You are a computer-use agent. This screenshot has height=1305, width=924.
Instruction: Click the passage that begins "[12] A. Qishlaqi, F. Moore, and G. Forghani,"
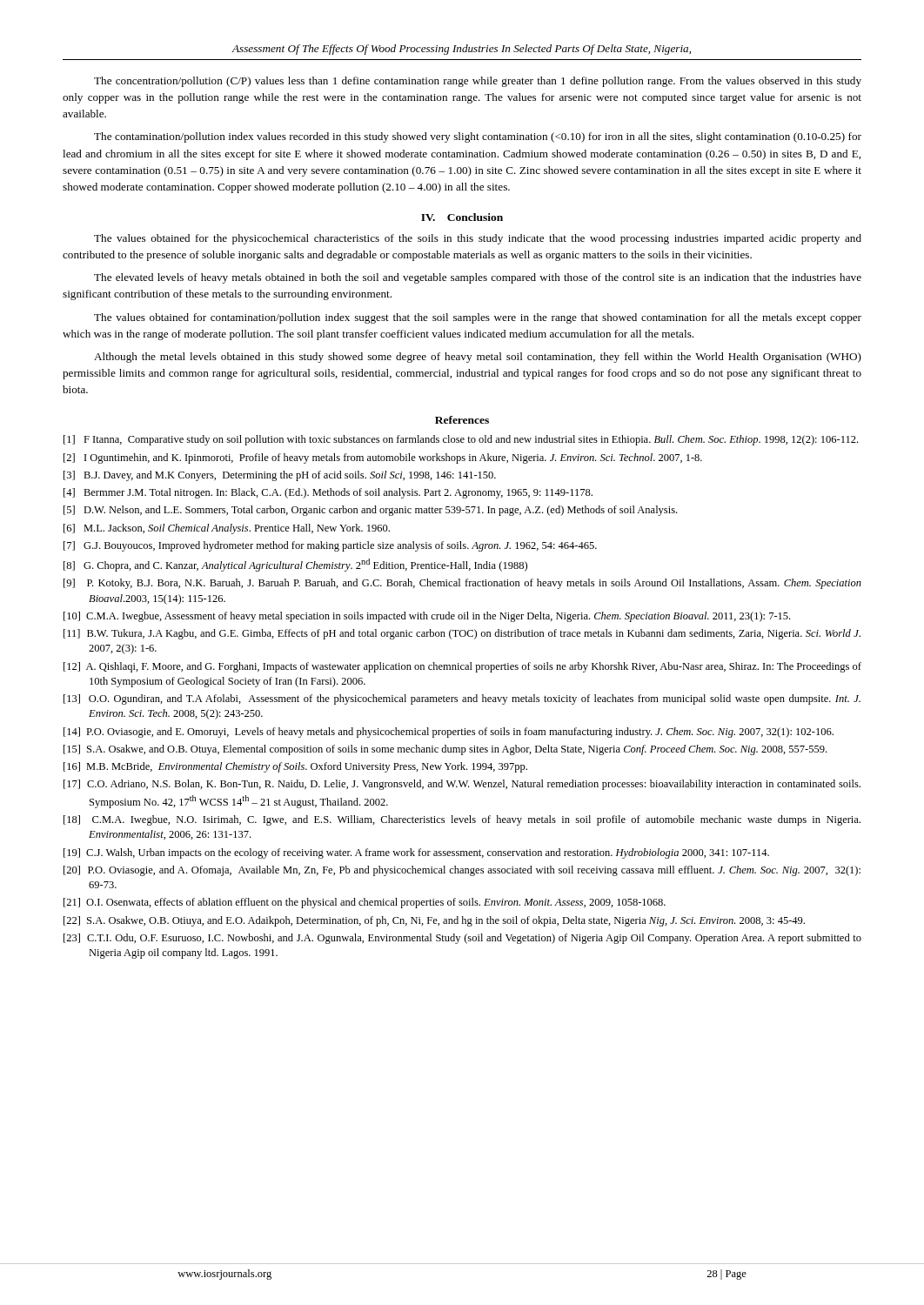coord(462,674)
